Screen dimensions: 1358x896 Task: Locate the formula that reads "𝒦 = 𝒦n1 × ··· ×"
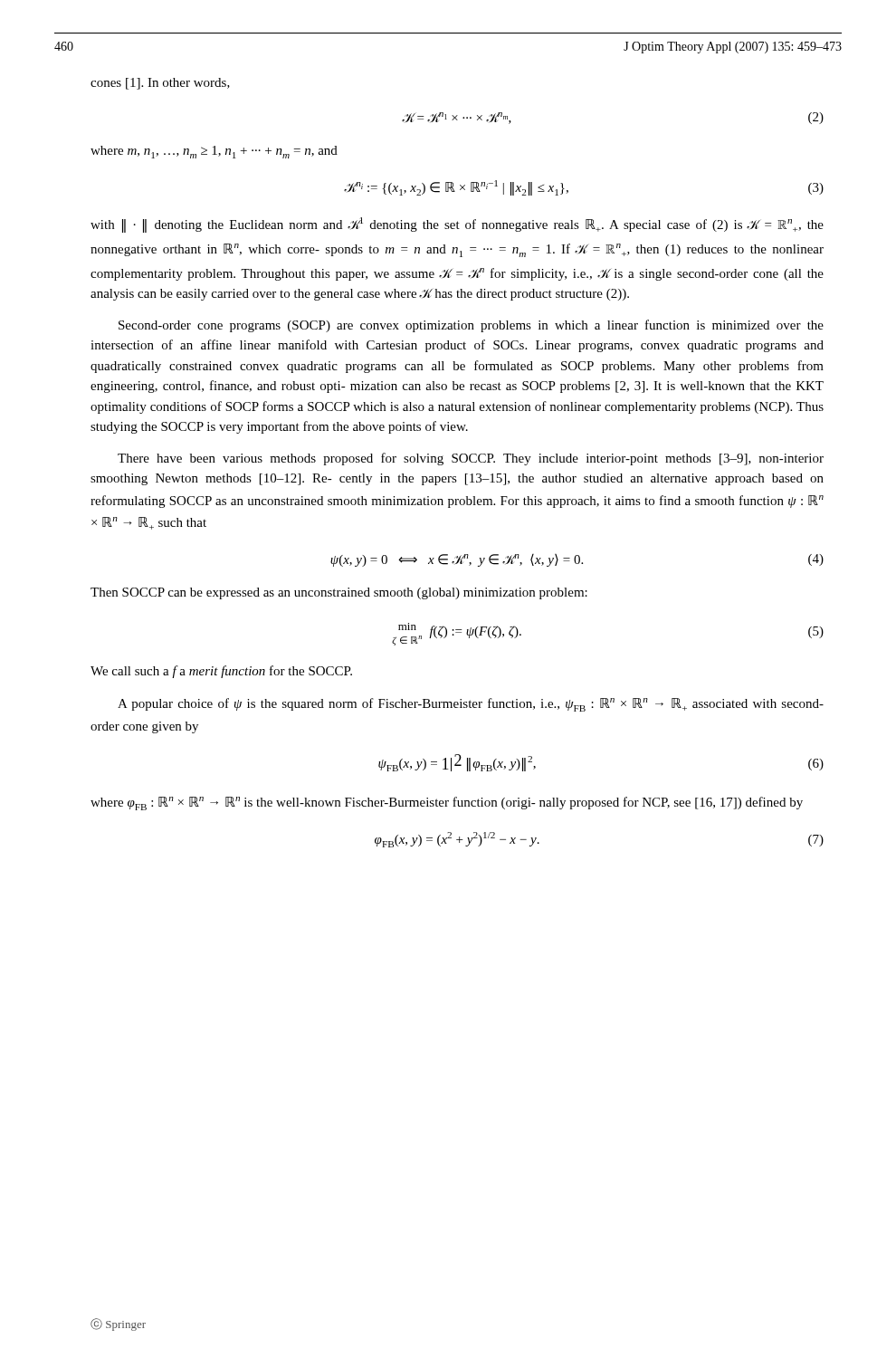(457, 117)
